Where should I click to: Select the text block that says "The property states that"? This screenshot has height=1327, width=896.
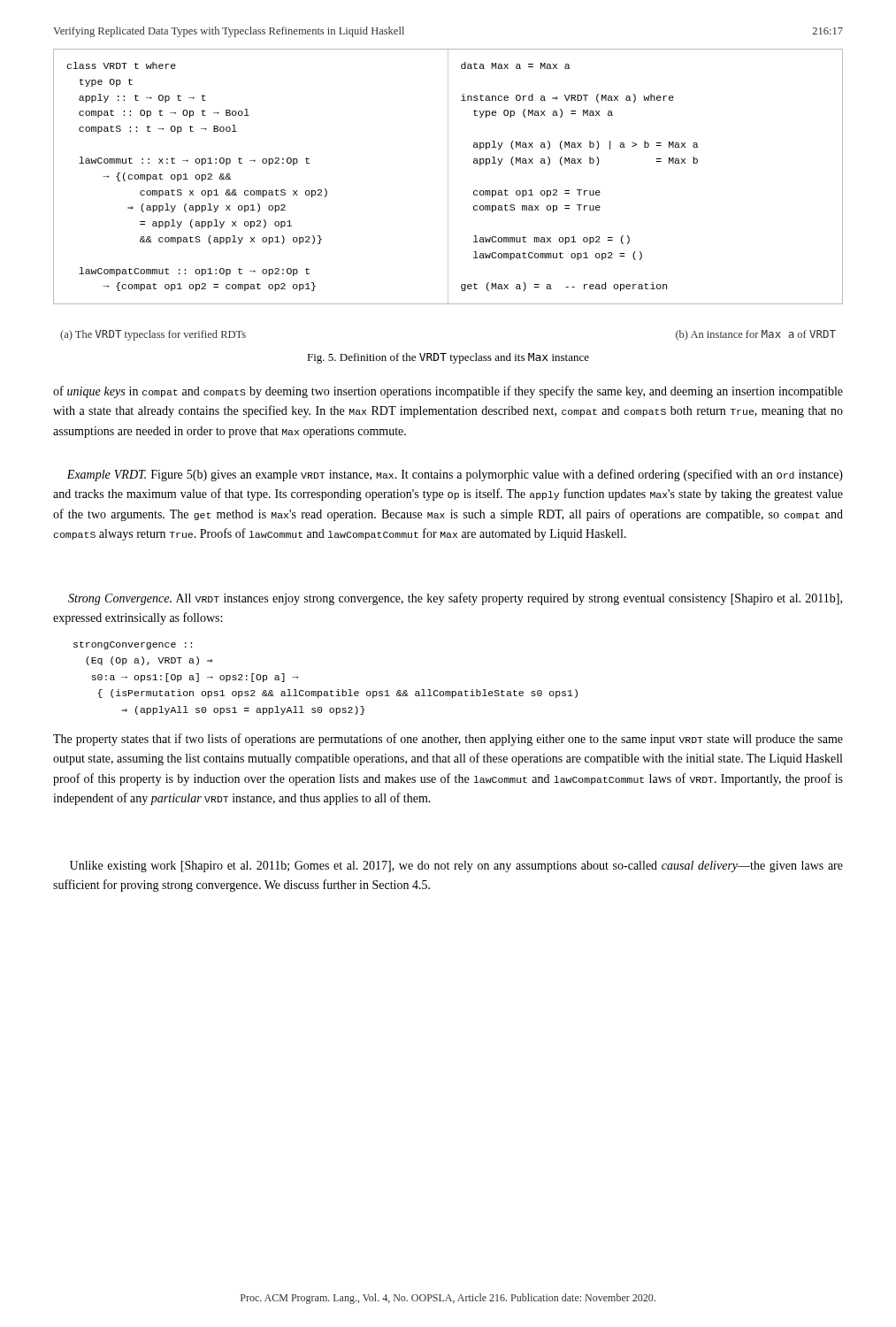click(448, 769)
